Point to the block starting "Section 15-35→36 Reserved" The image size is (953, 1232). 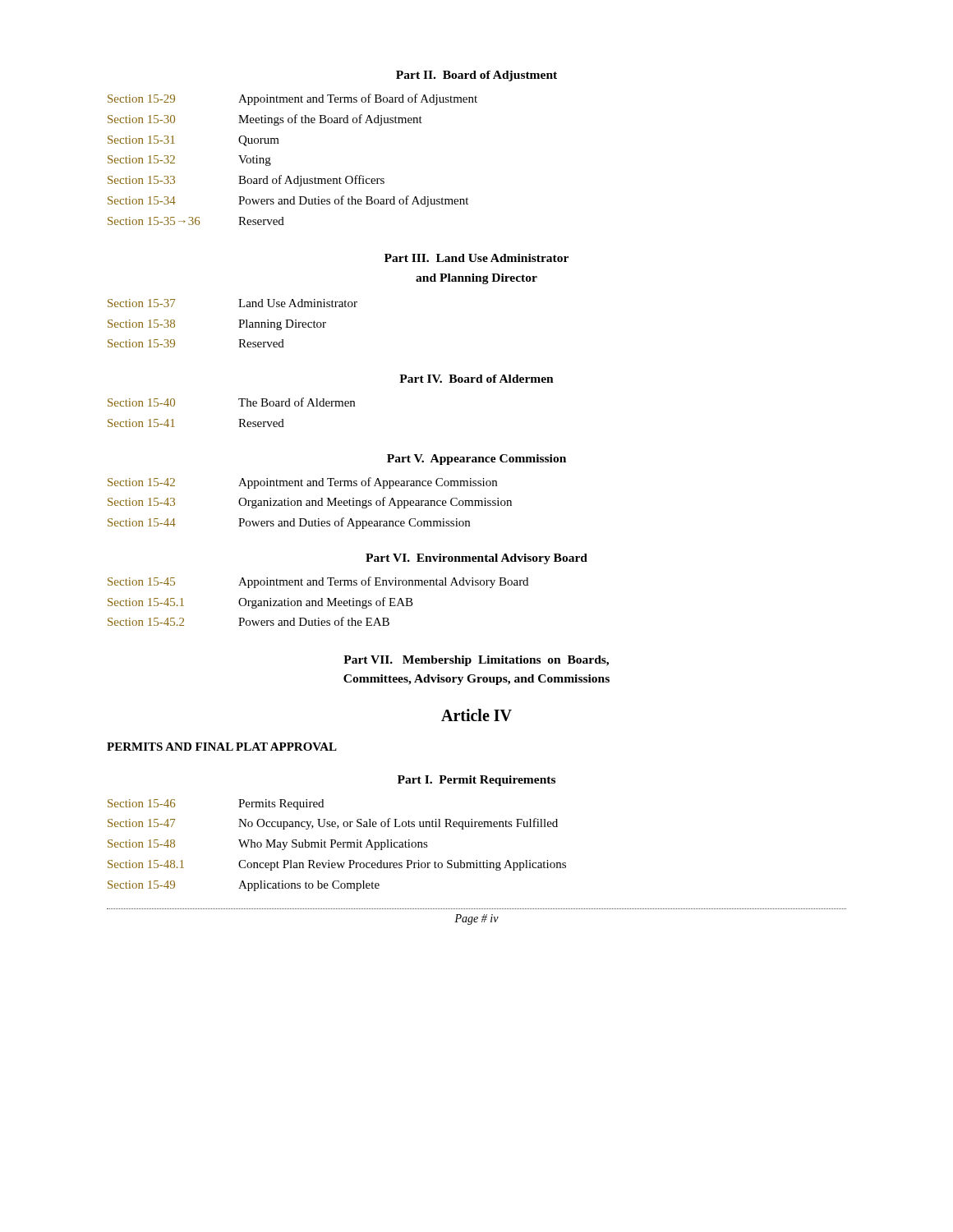[196, 221]
